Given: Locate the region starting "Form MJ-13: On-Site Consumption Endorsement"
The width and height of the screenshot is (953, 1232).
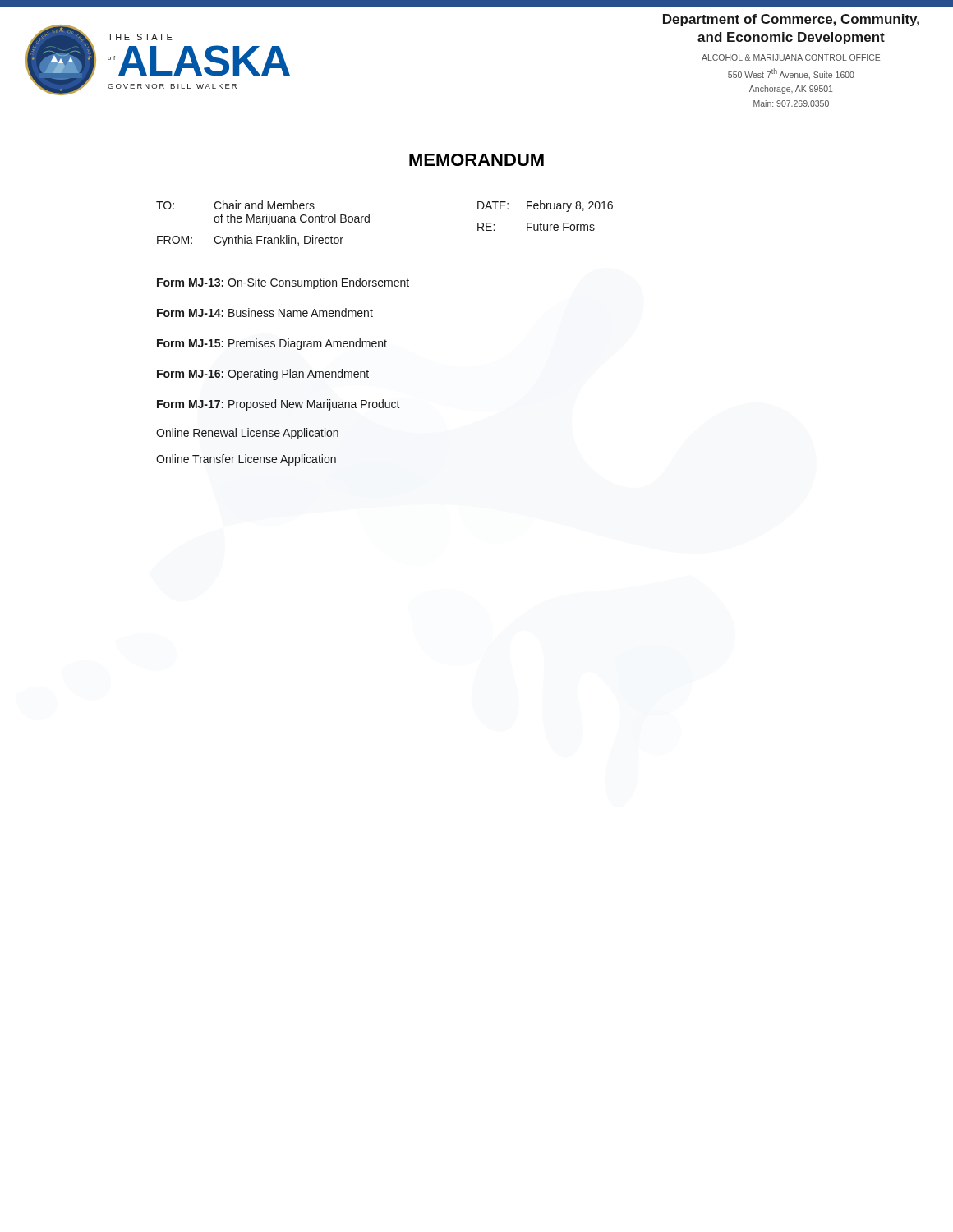Looking at the screenshot, I should [283, 283].
